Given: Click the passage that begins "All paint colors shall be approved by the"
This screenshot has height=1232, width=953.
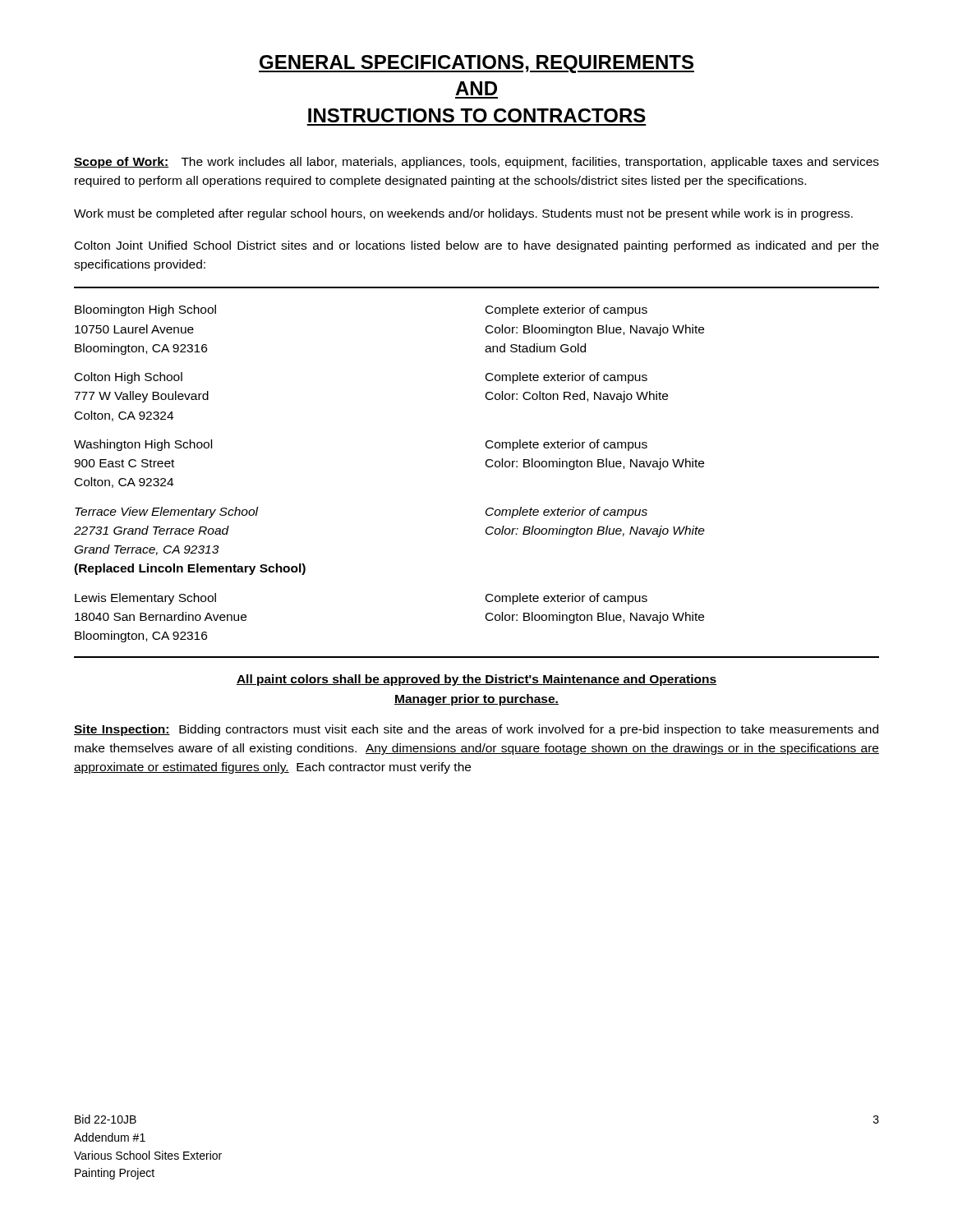Looking at the screenshot, I should 476,689.
